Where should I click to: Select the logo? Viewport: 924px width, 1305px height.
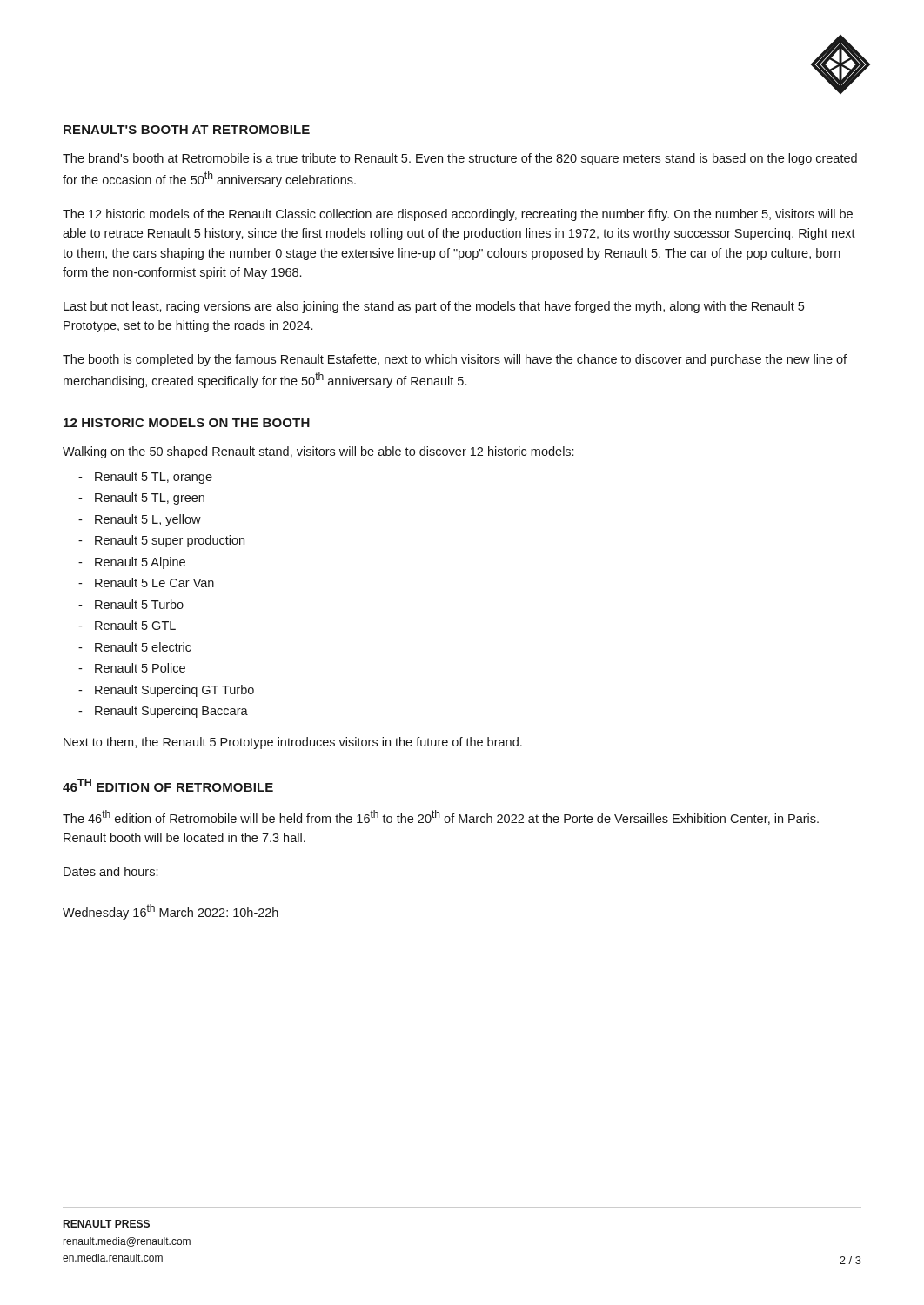840,64
